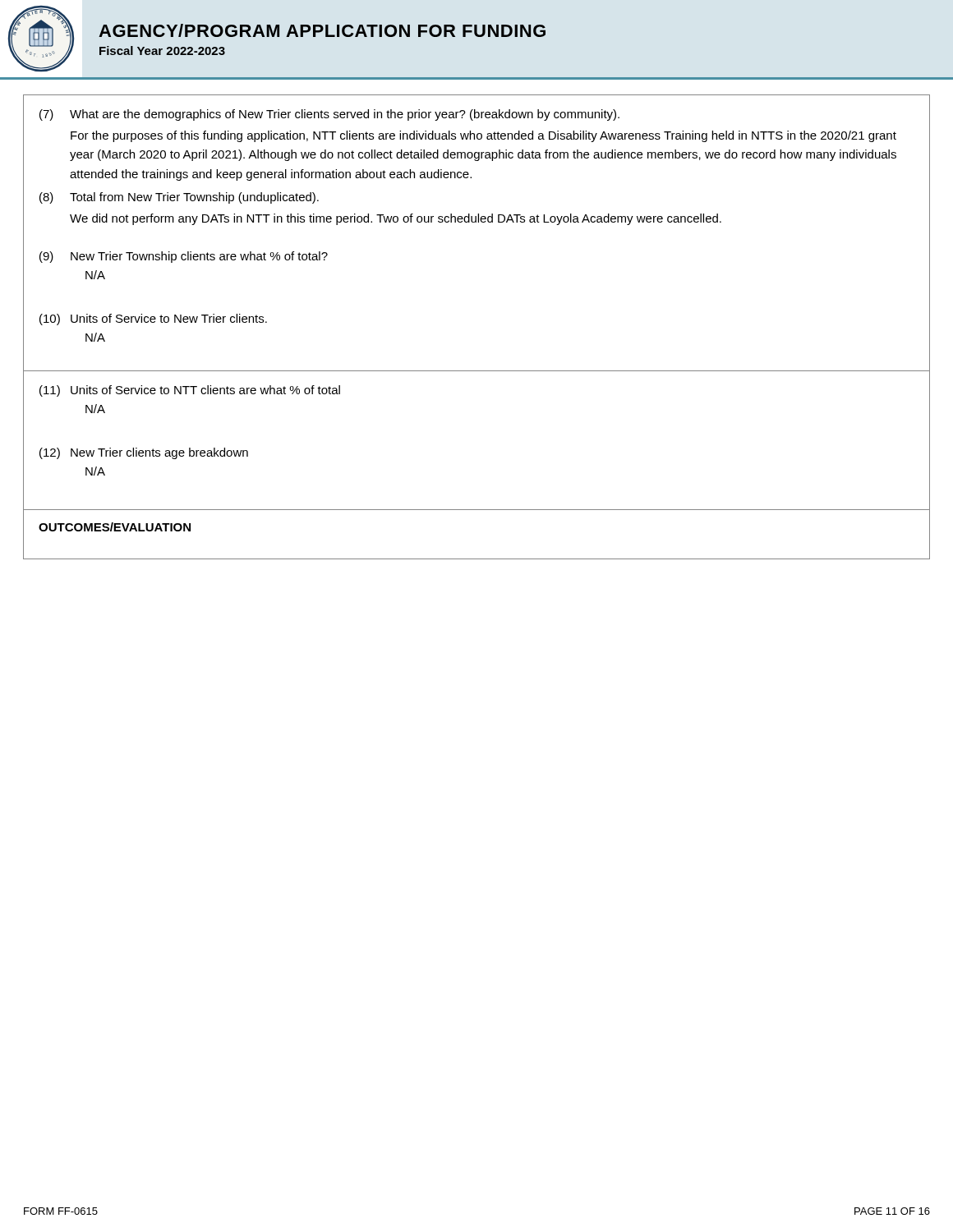953x1232 pixels.
Task: Click the passage that begins "(8) Total from"
Action: [179, 198]
